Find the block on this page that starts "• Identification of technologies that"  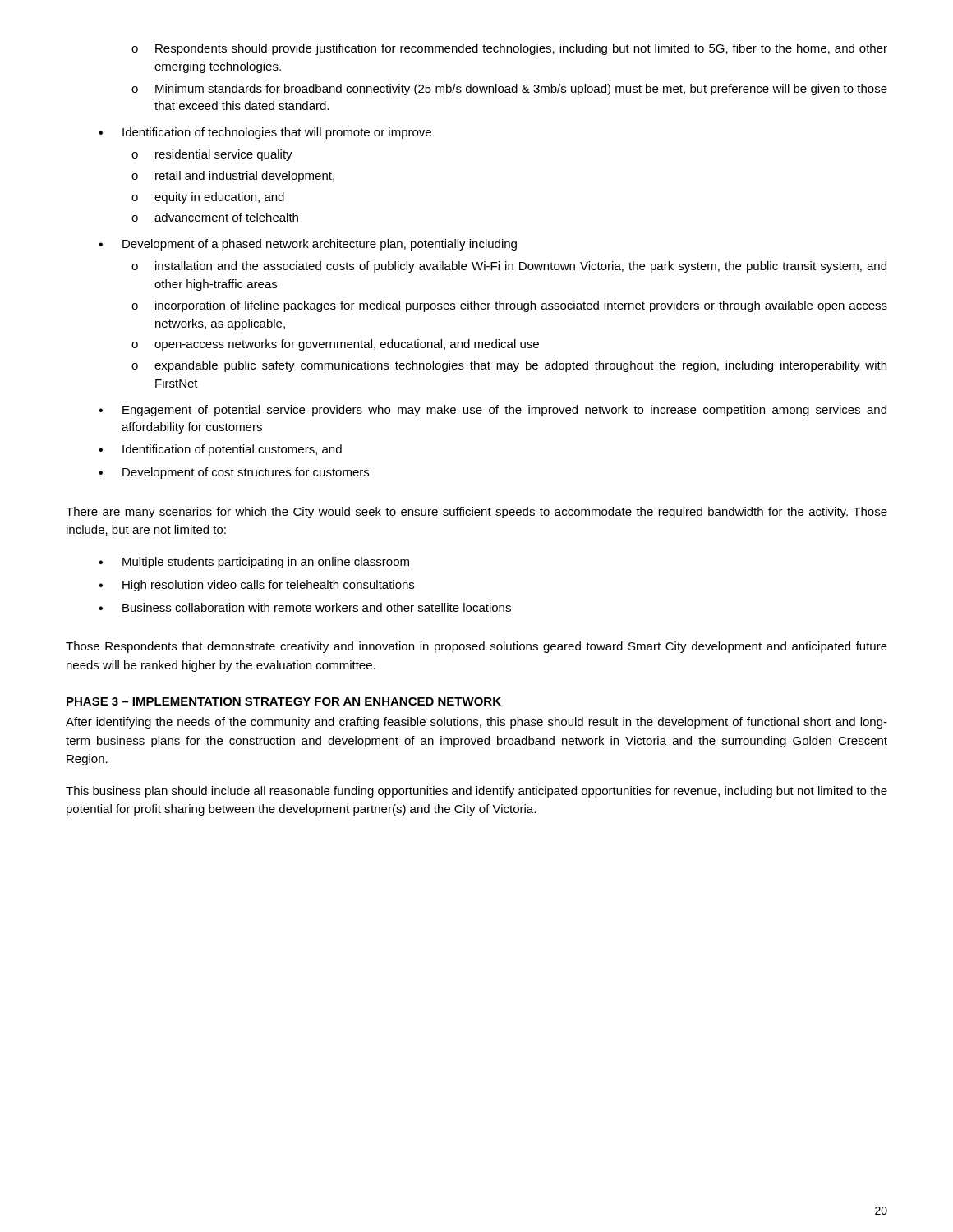tap(265, 133)
